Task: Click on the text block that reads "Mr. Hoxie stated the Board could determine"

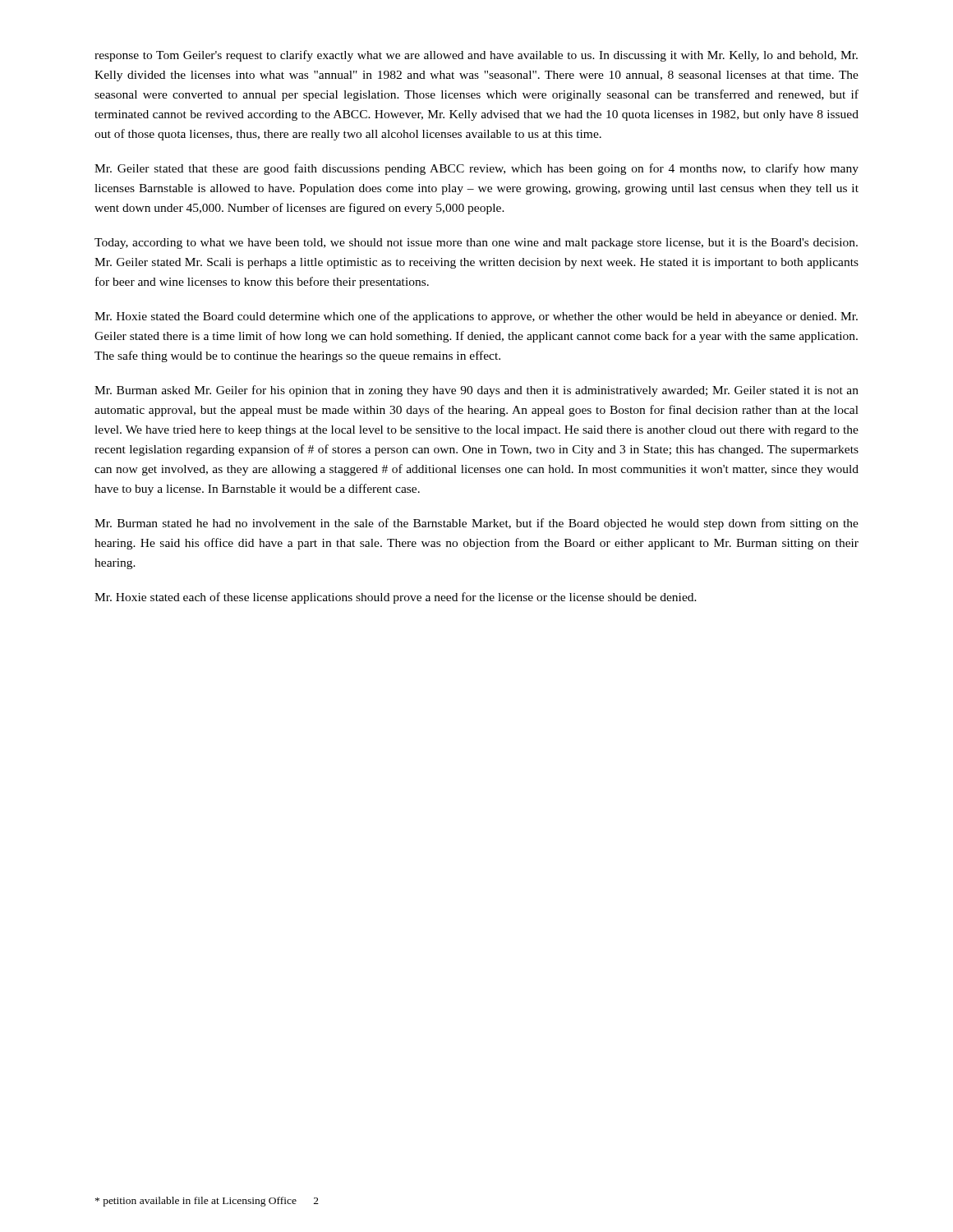Action: pyautogui.click(x=476, y=336)
